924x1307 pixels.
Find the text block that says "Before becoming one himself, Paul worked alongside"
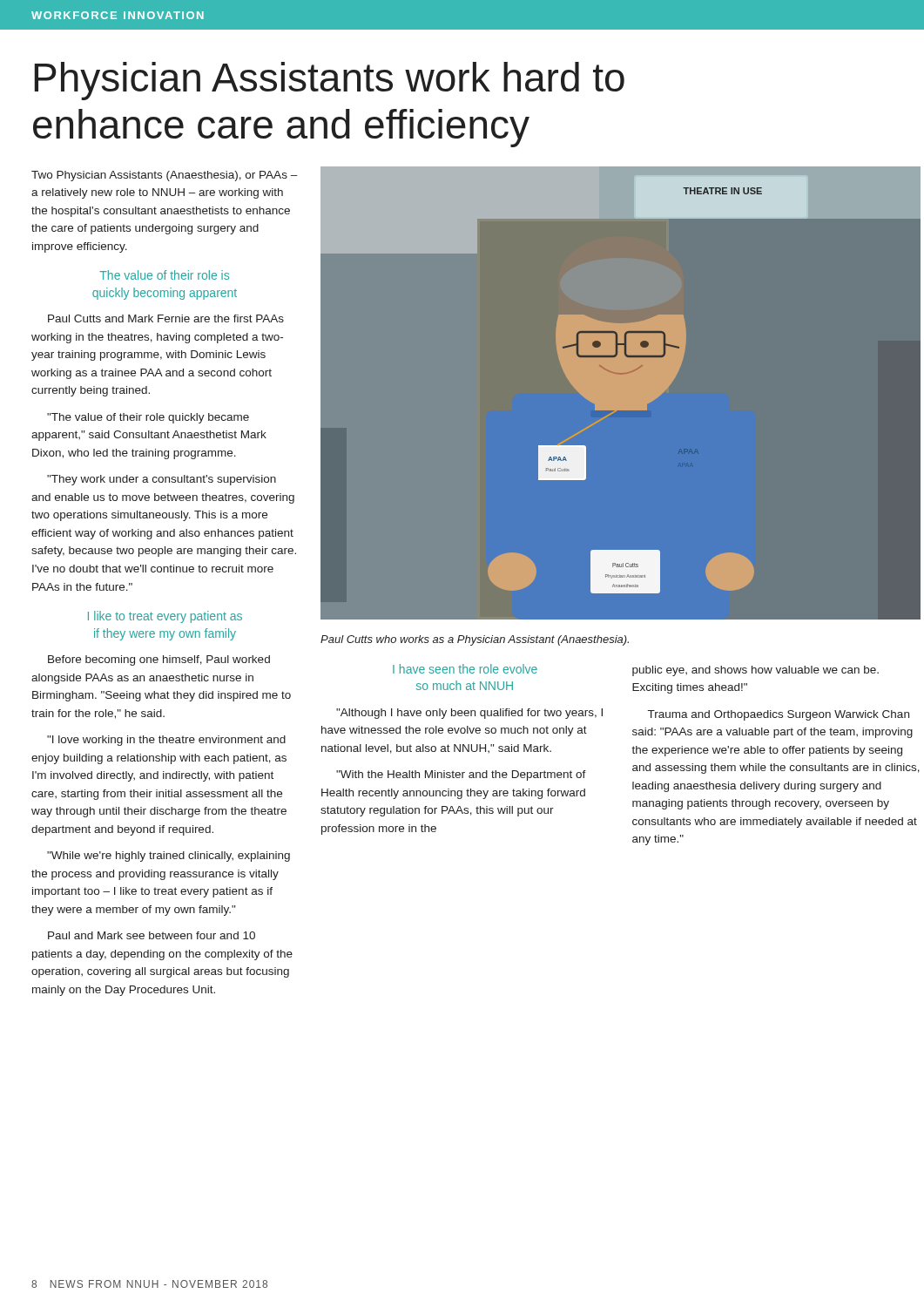click(x=165, y=825)
